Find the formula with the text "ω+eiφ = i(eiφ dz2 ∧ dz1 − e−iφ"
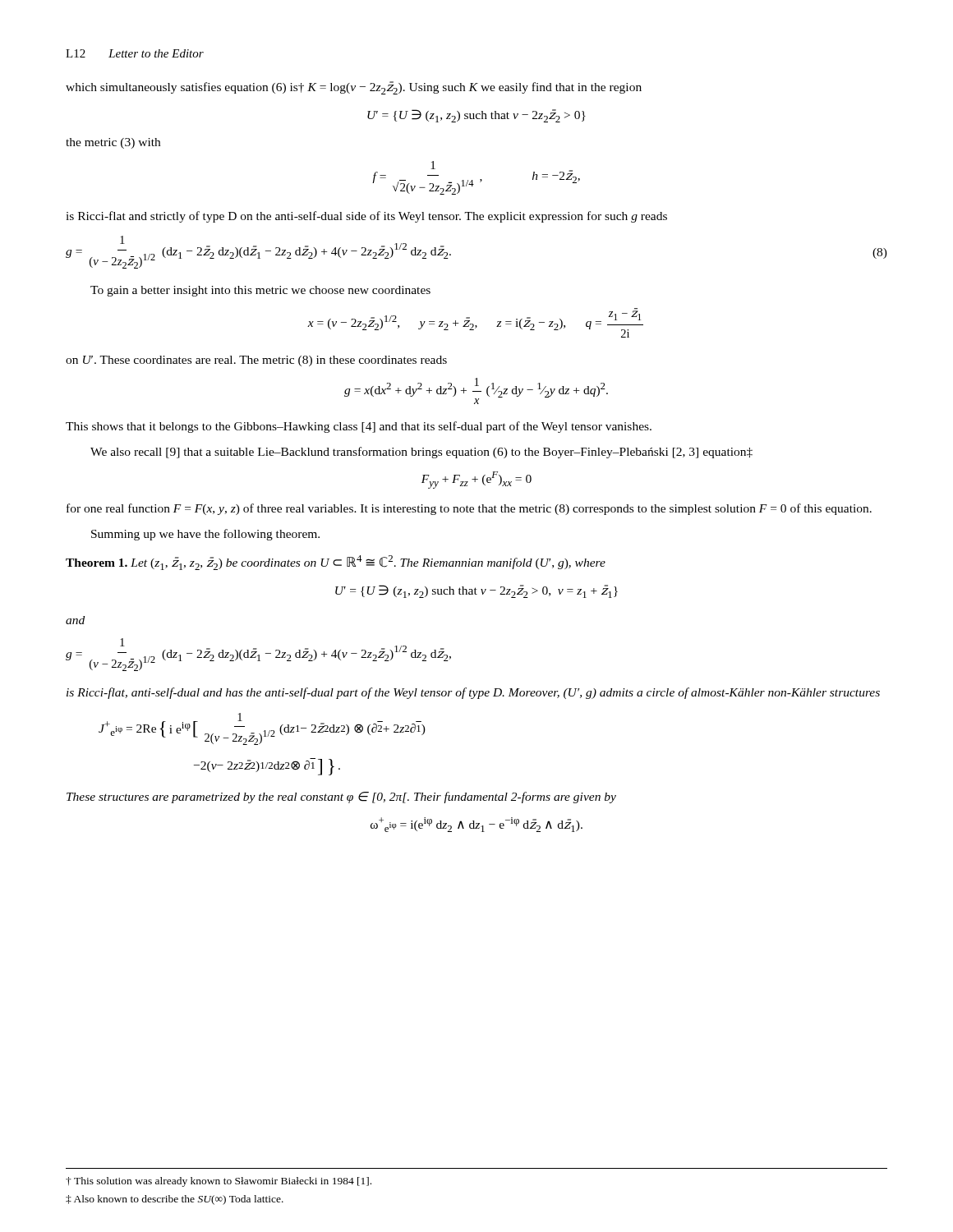The image size is (953, 1232). tap(476, 824)
